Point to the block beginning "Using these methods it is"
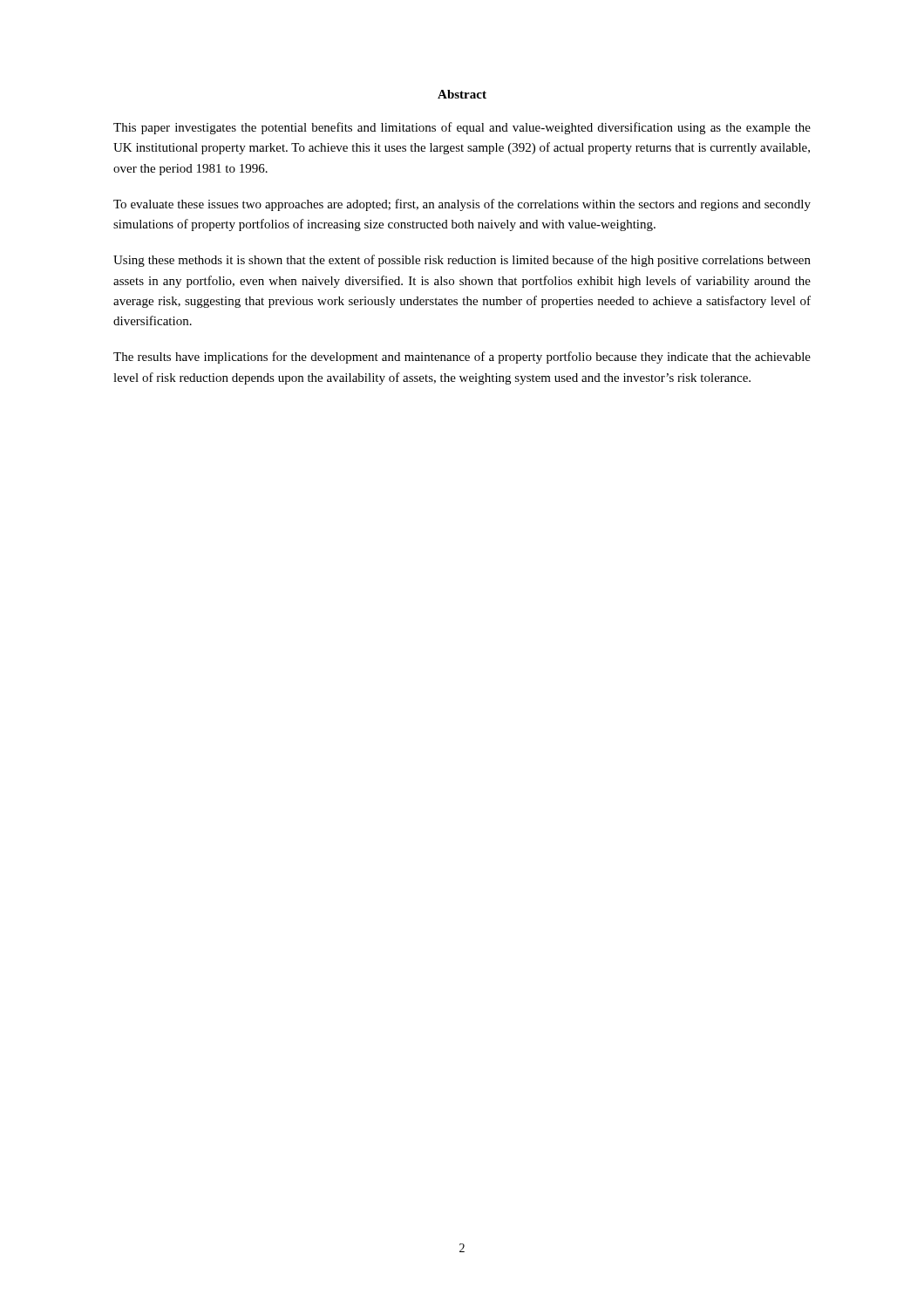Image resolution: width=924 pixels, height=1308 pixels. 462,291
